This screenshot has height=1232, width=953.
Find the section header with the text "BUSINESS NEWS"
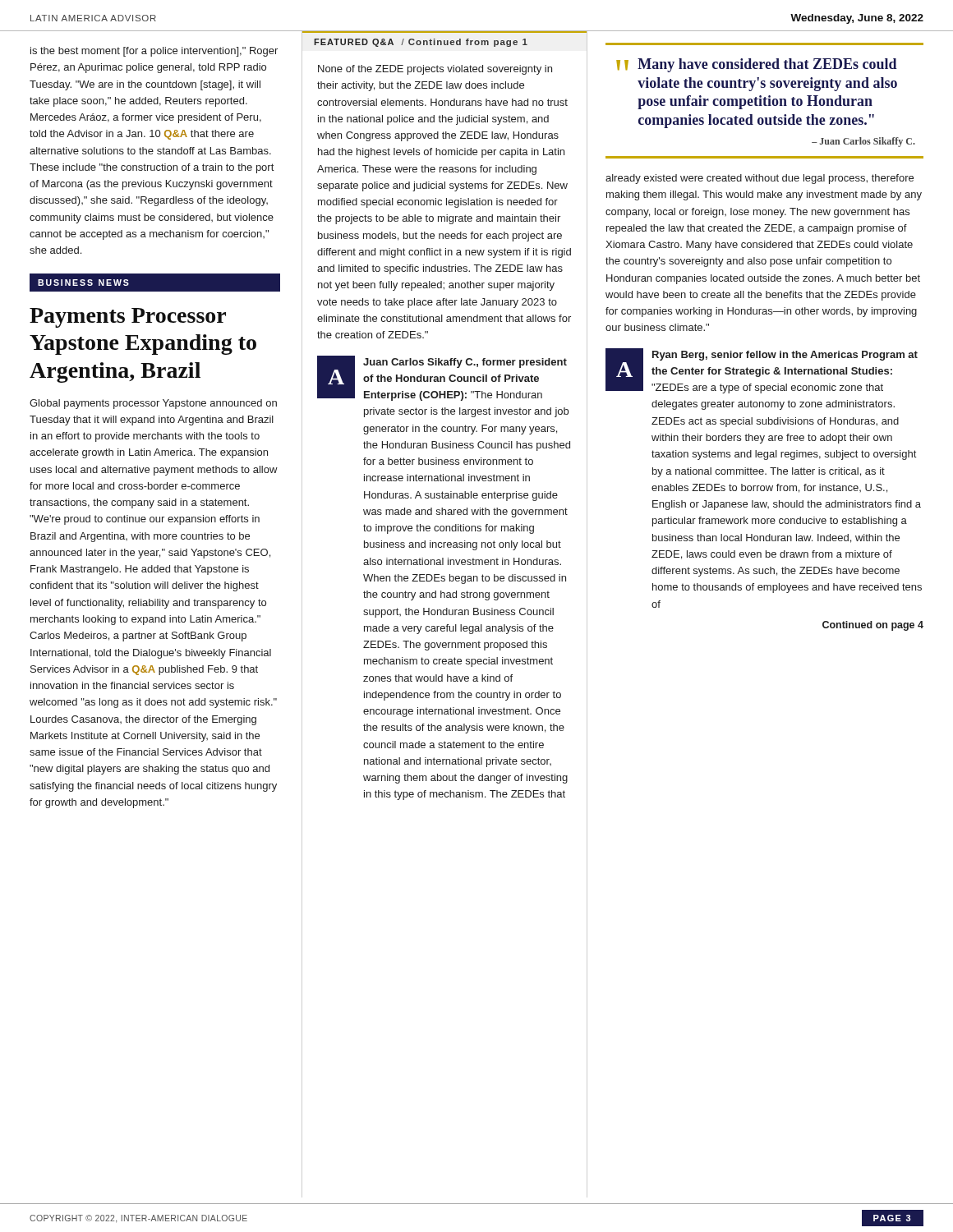click(84, 283)
